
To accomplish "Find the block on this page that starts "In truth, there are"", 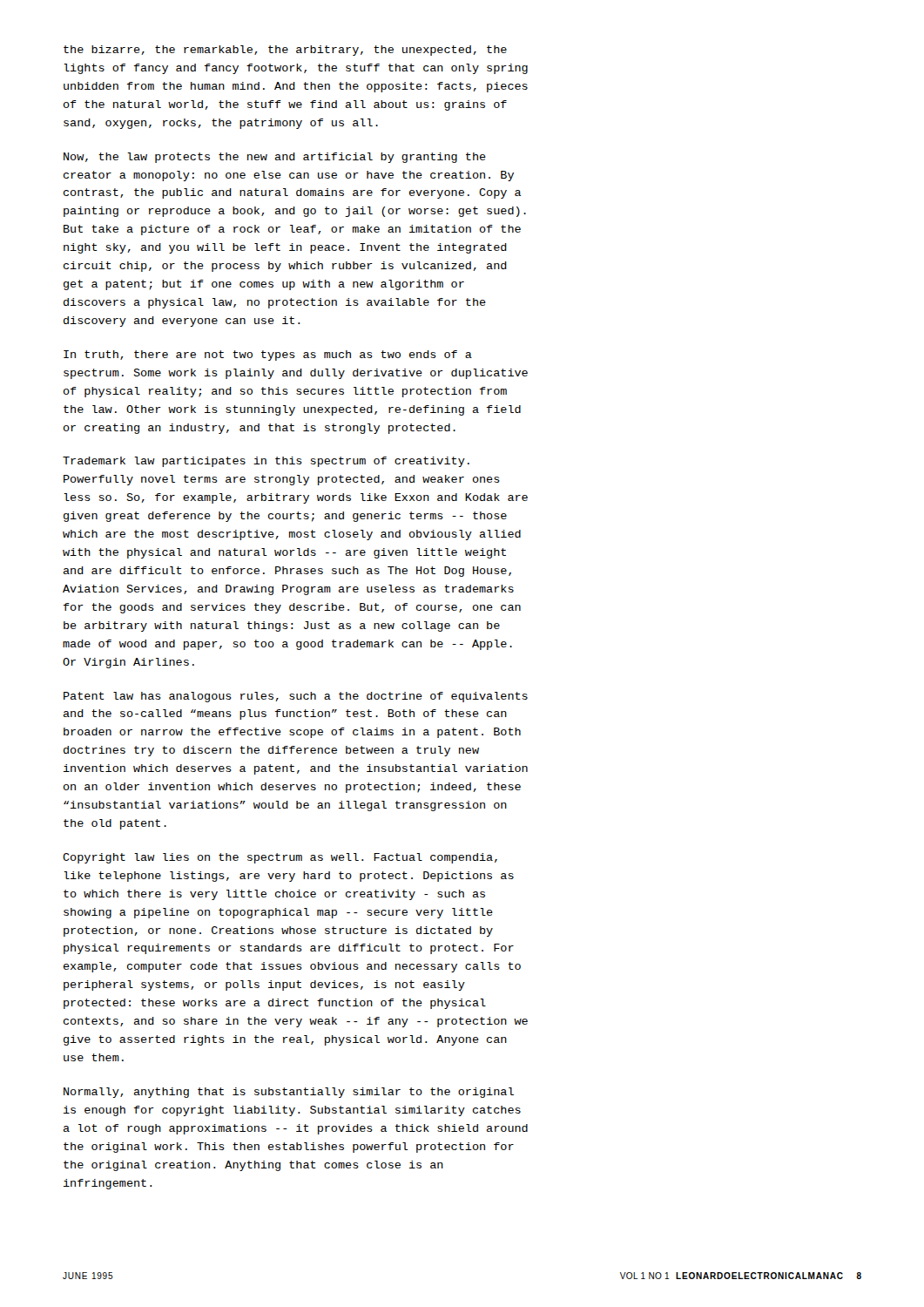I will pyautogui.click(x=296, y=391).
